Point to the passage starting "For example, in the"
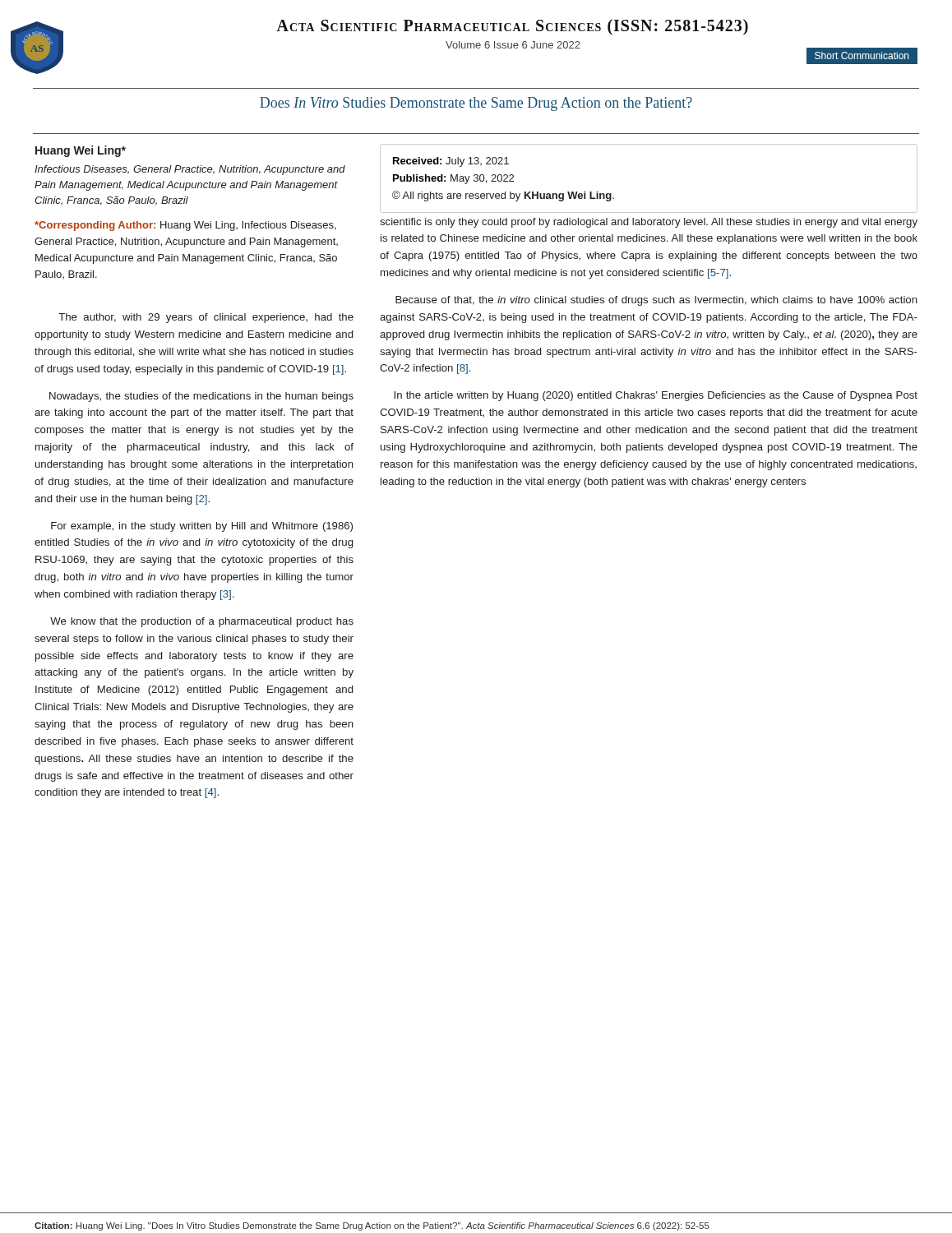The width and height of the screenshot is (952, 1233). click(x=194, y=560)
